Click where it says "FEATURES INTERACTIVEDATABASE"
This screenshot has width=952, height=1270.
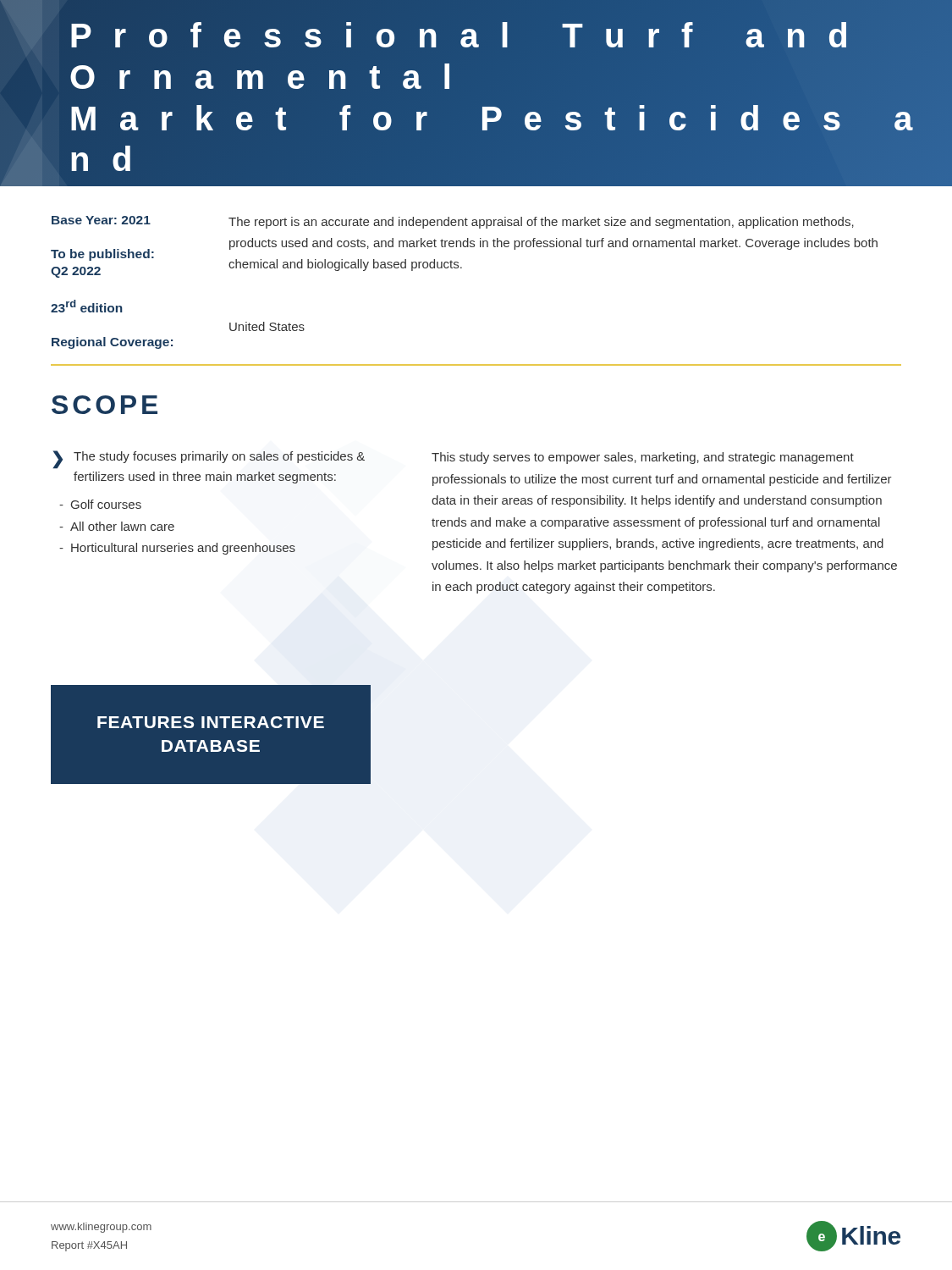(x=211, y=734)
